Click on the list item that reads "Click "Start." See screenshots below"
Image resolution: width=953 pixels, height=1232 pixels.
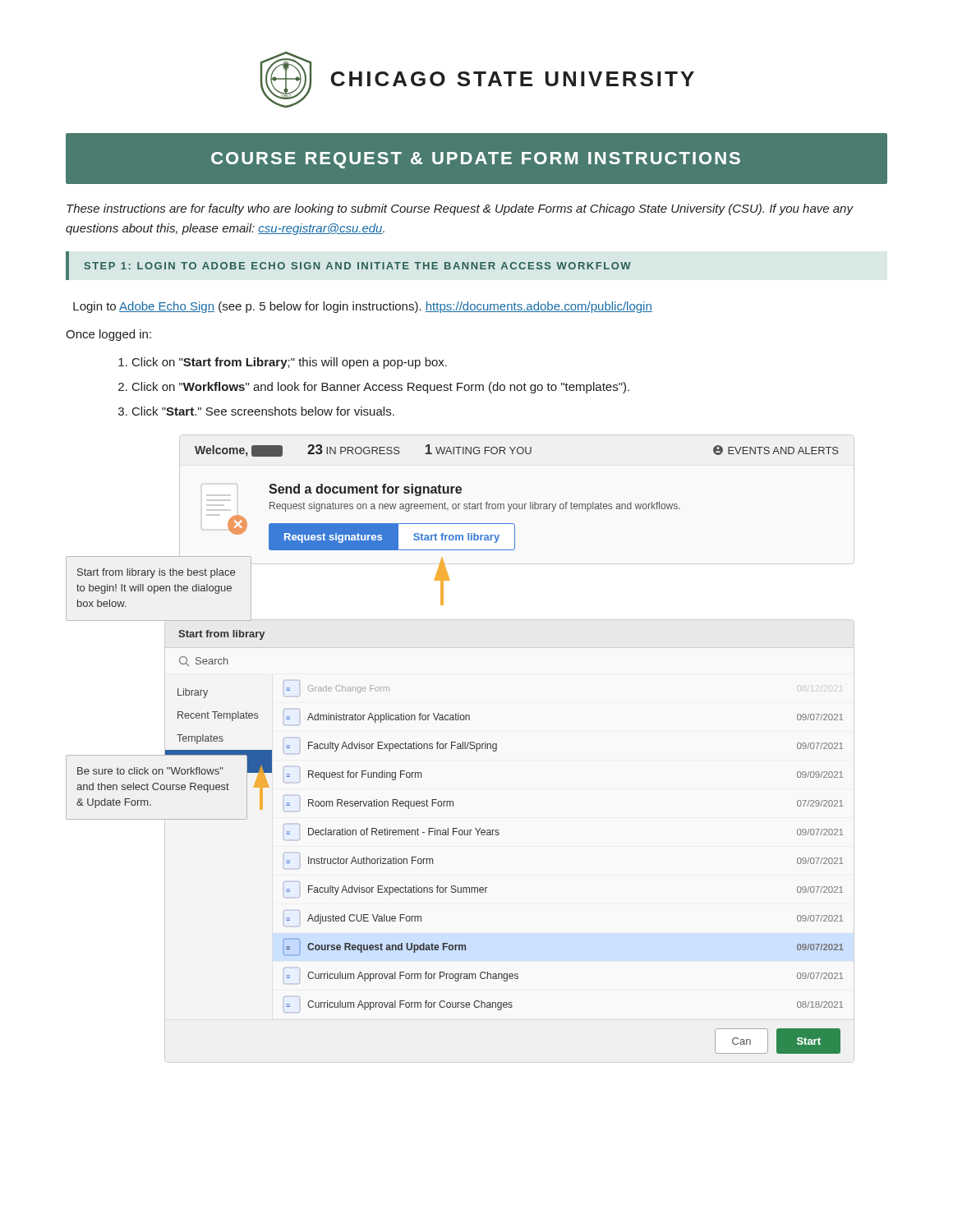(x=263, y=411)
